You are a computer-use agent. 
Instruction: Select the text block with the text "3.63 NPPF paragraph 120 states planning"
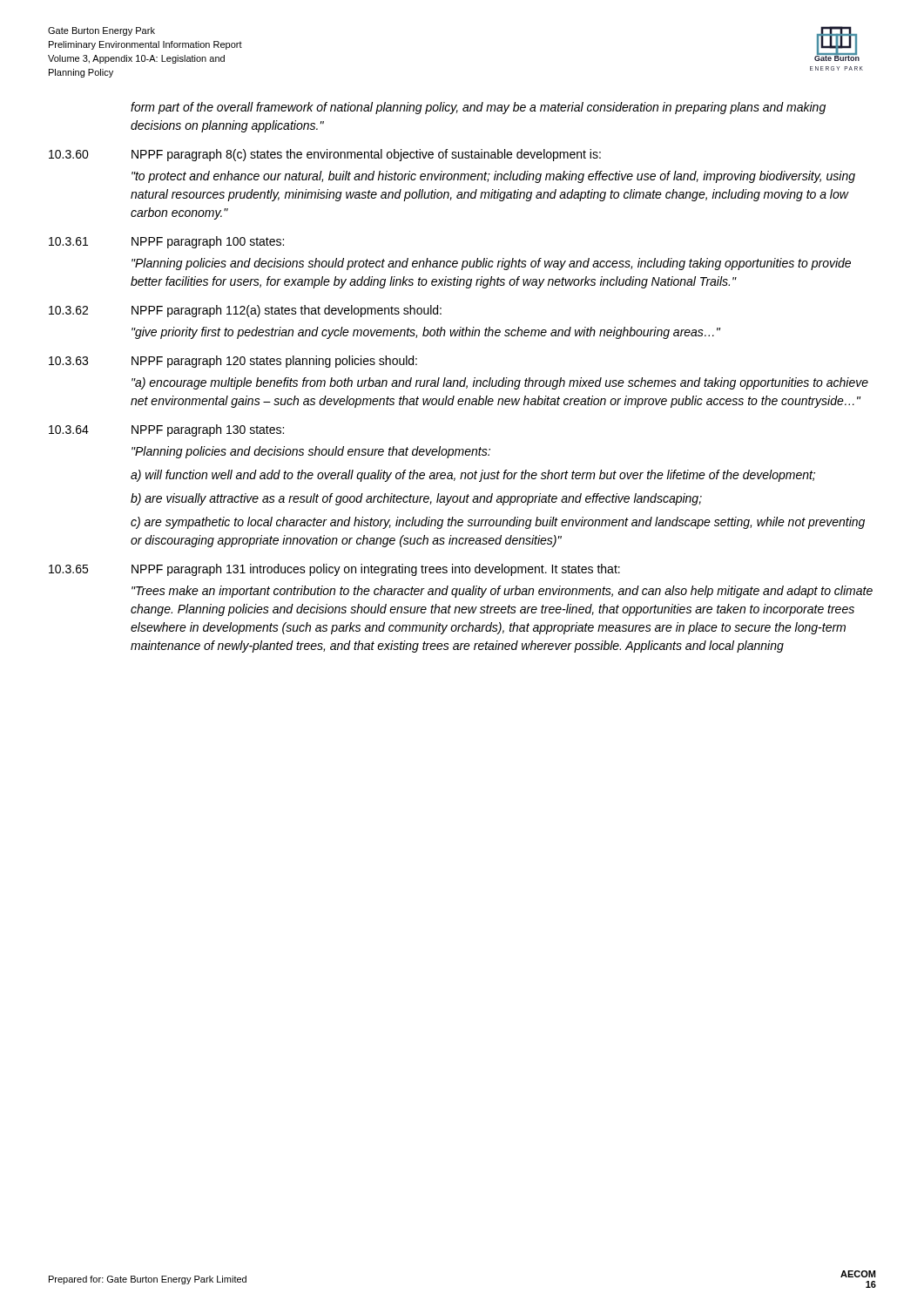(x=233, y=362)
